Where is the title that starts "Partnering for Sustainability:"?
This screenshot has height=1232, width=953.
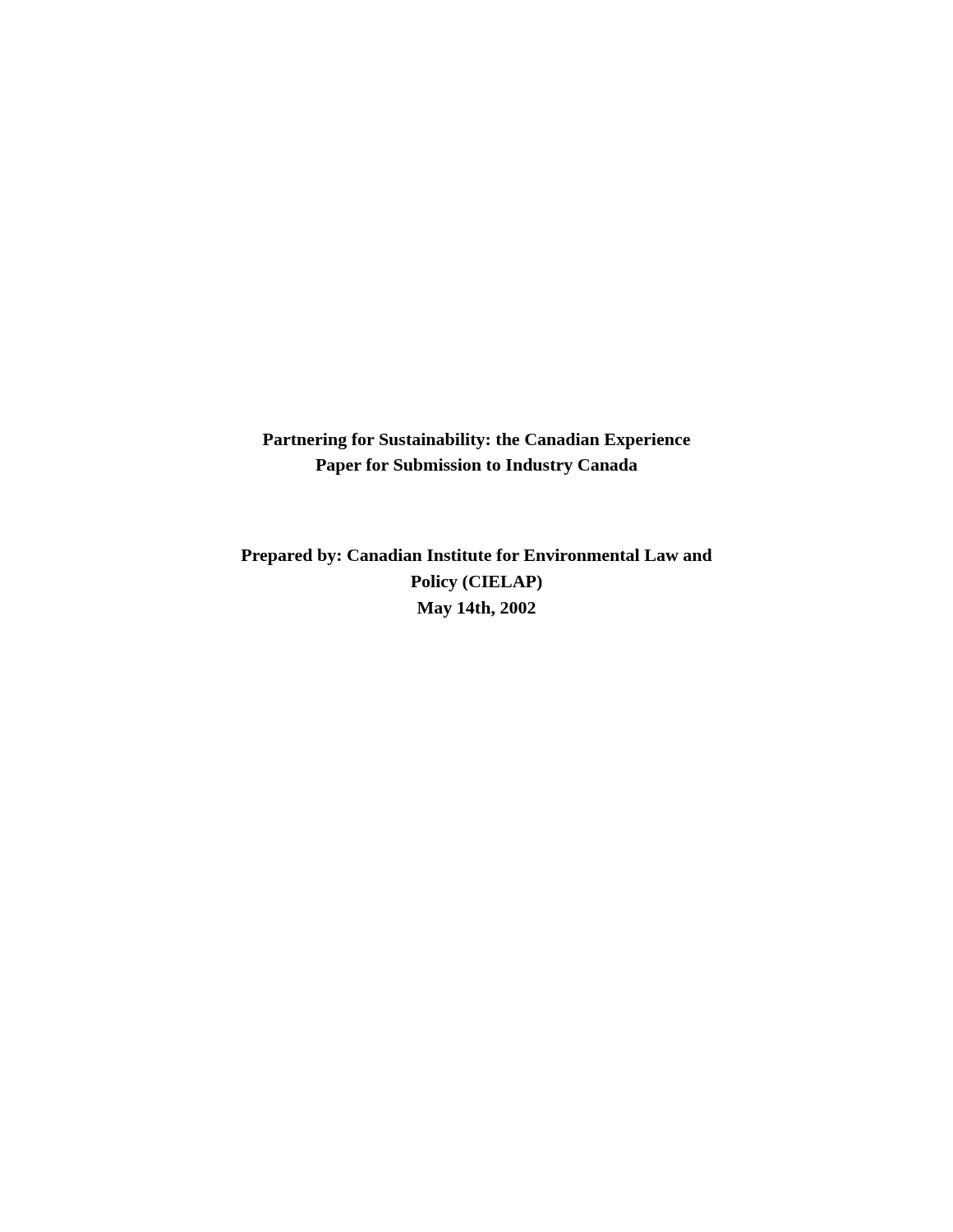[476, 452]
